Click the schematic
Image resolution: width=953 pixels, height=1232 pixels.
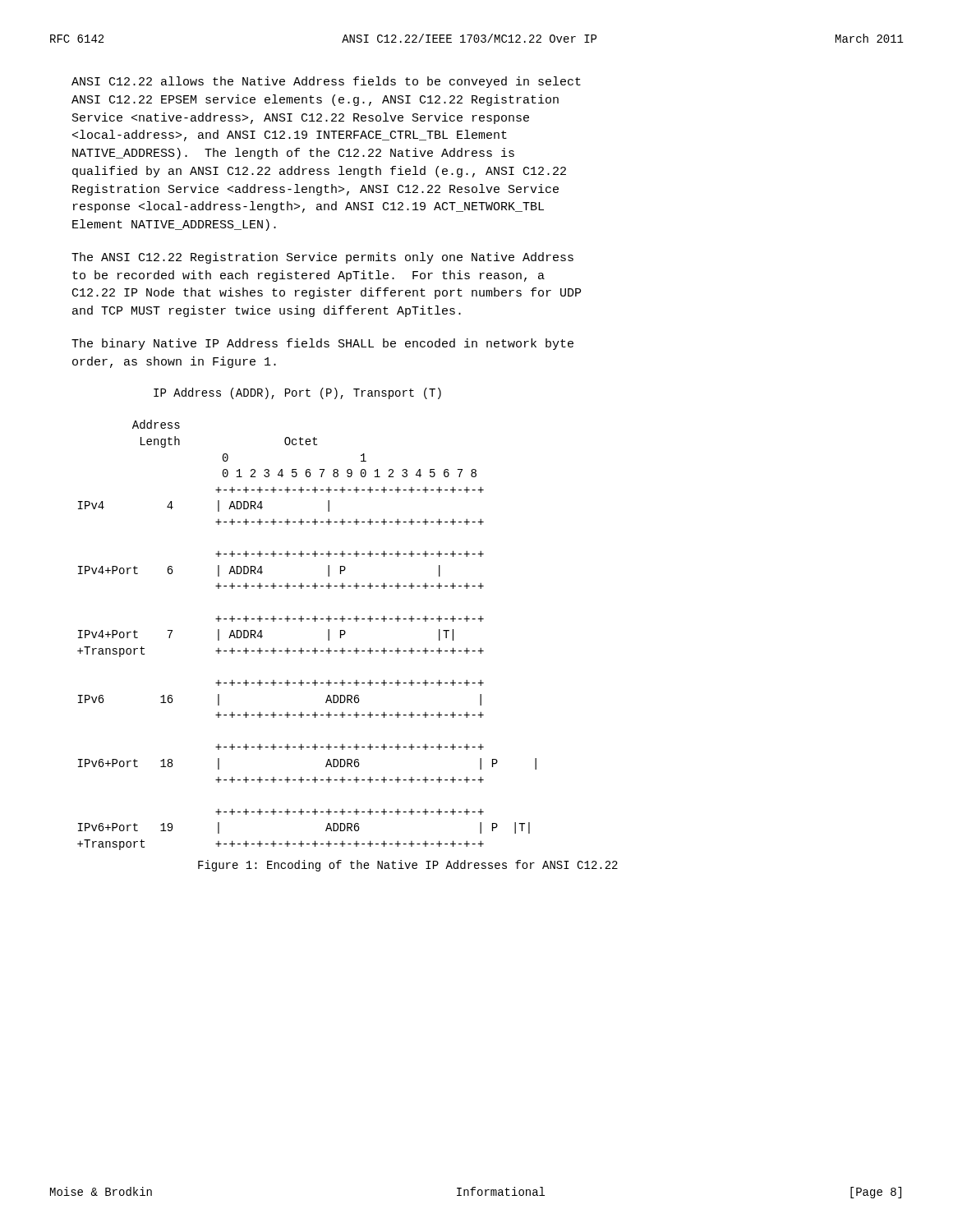pos(476,620)
